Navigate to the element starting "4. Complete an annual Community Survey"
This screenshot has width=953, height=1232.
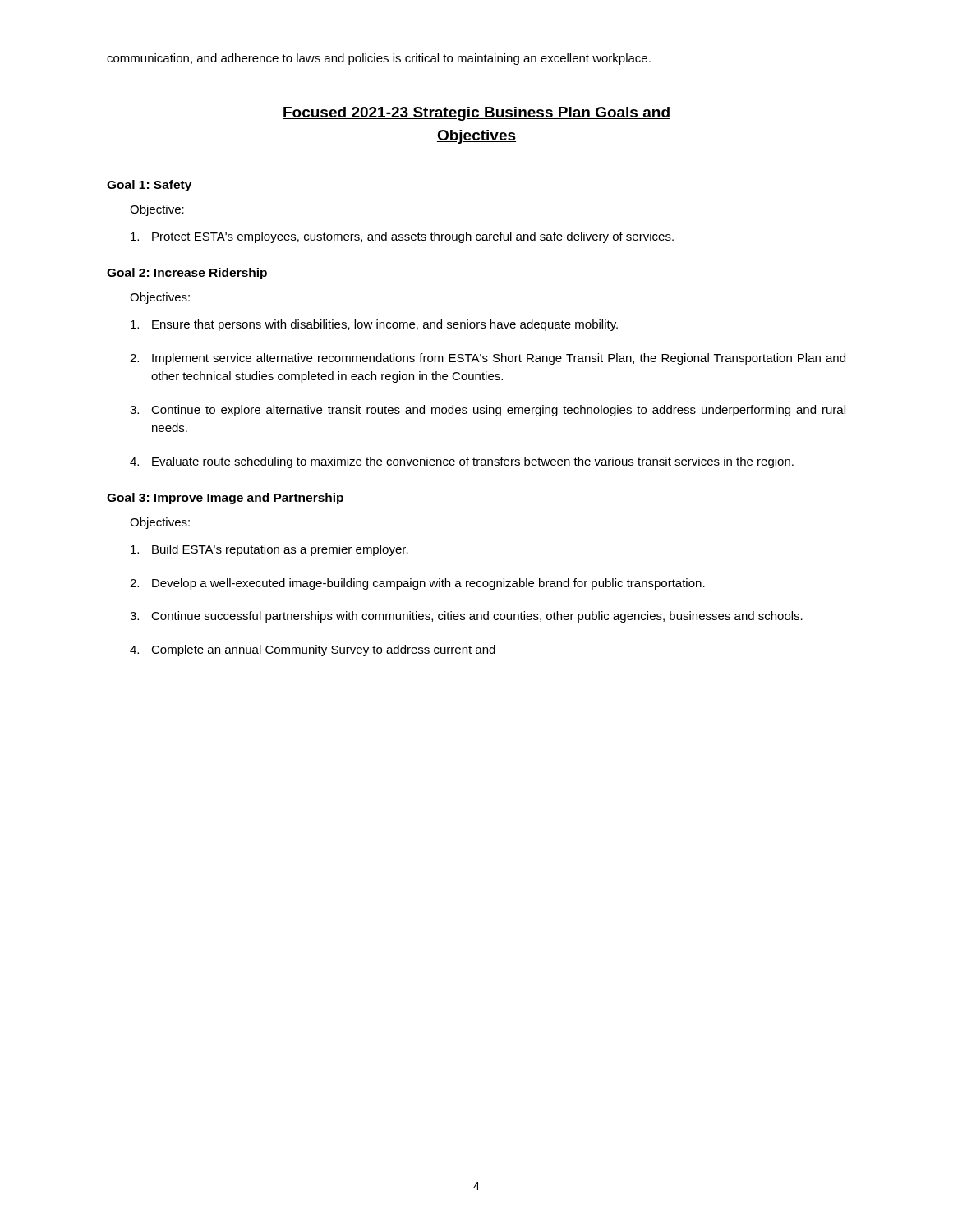[488, 650]
